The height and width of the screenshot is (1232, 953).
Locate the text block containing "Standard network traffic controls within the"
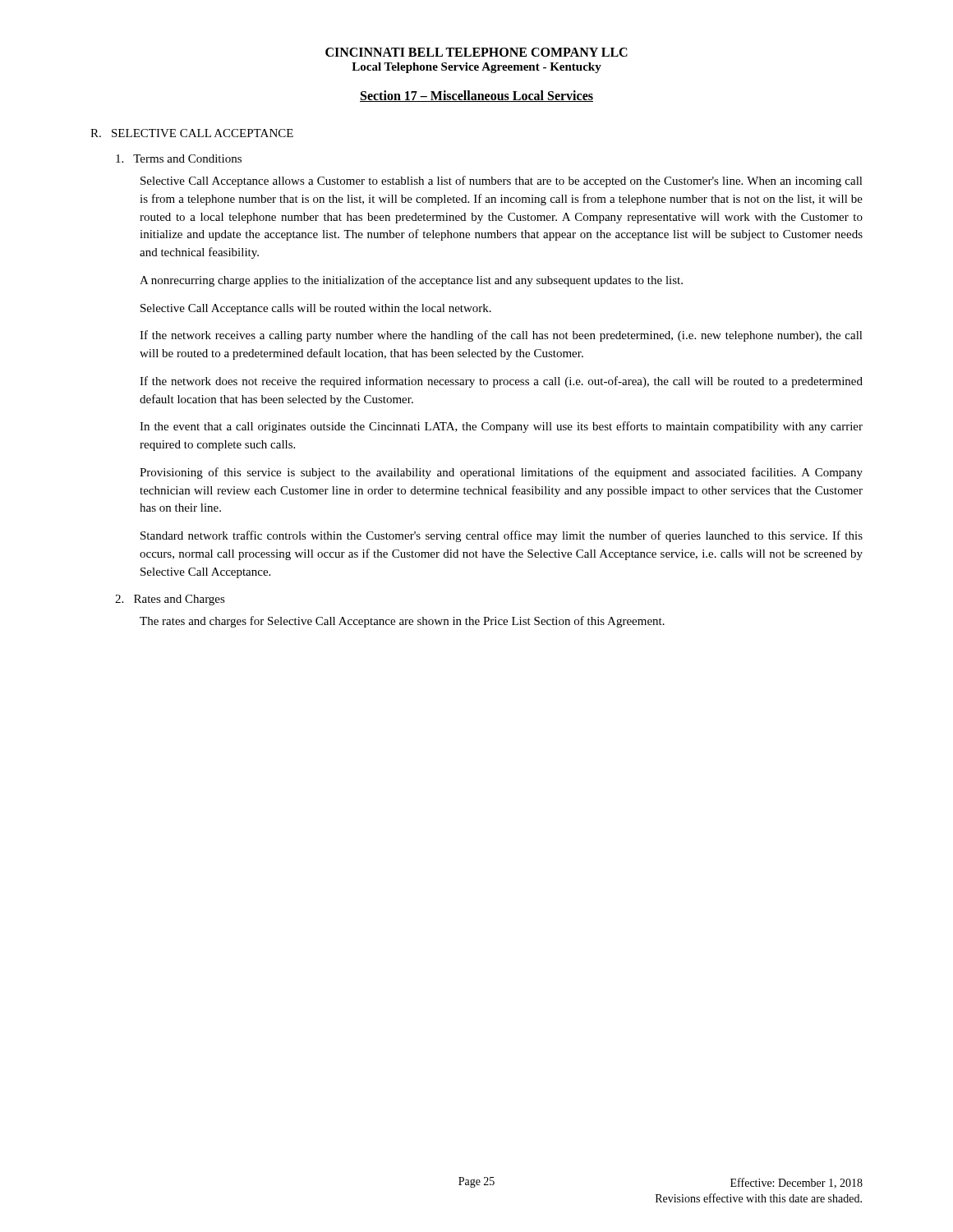point(501,553)
